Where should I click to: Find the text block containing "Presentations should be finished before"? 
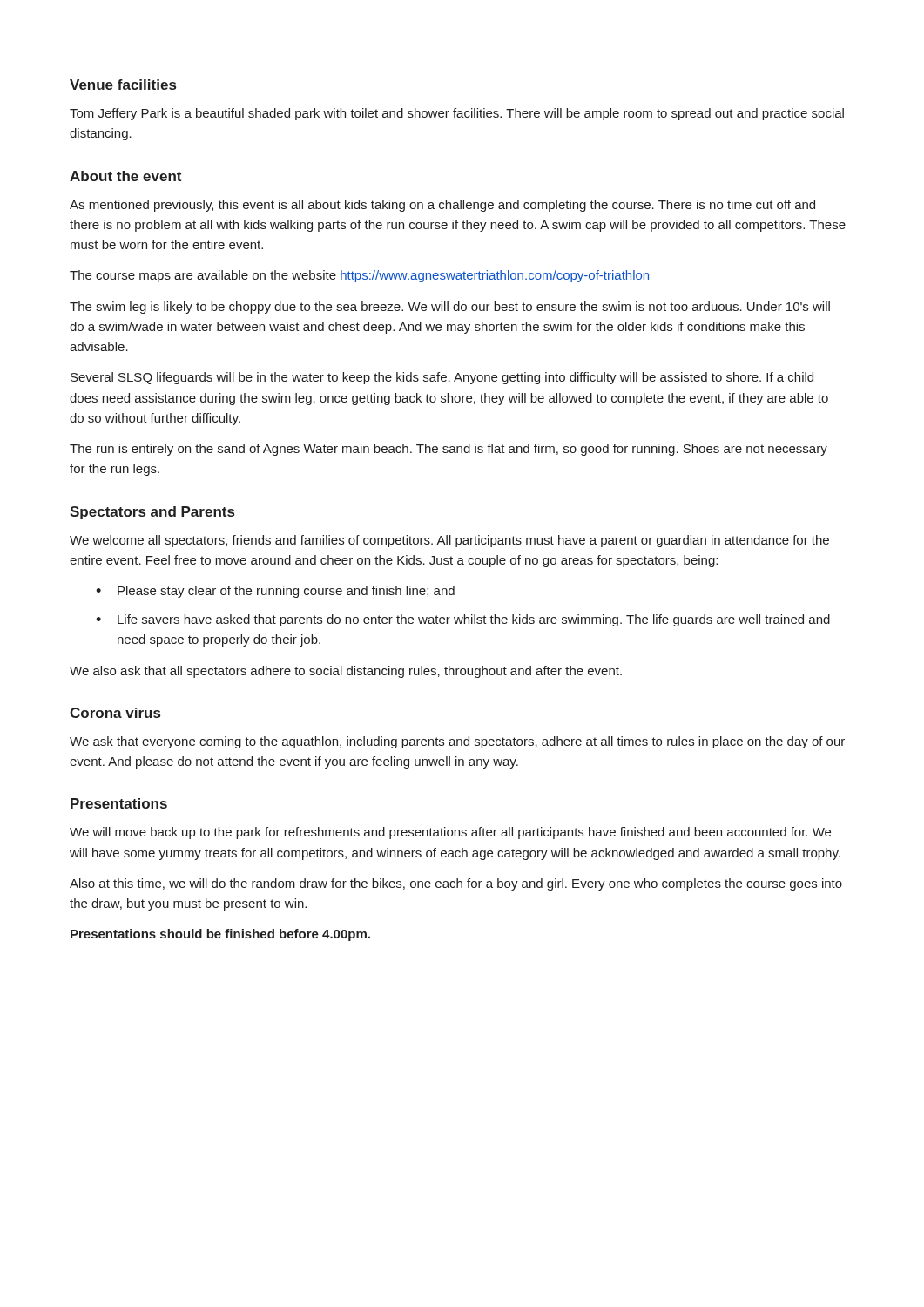[x=220, y=934]
